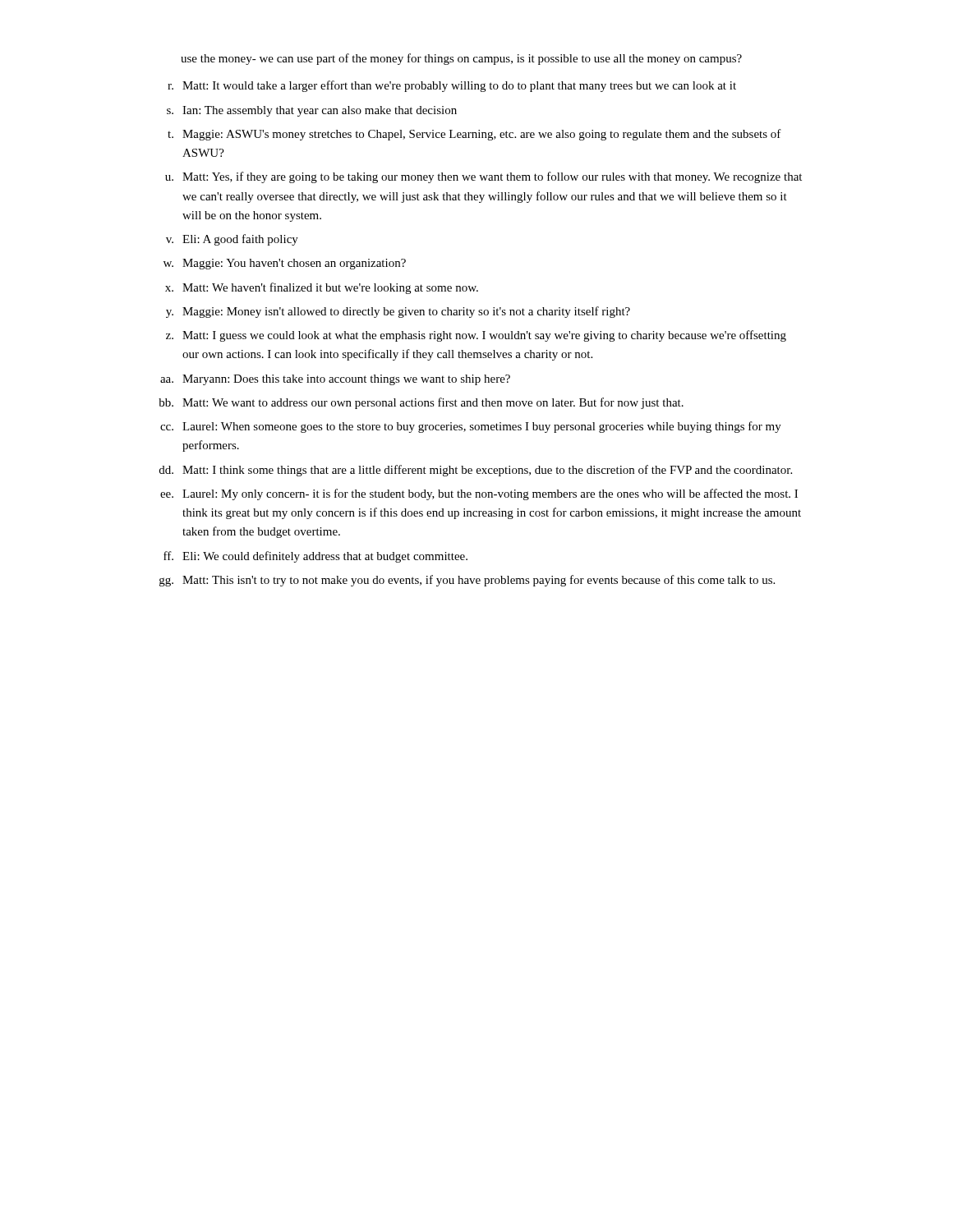This screenshot has width=953, height=1232.
Task: Find the block starting "u. Matt: Yes, if"
Action: 468,196
